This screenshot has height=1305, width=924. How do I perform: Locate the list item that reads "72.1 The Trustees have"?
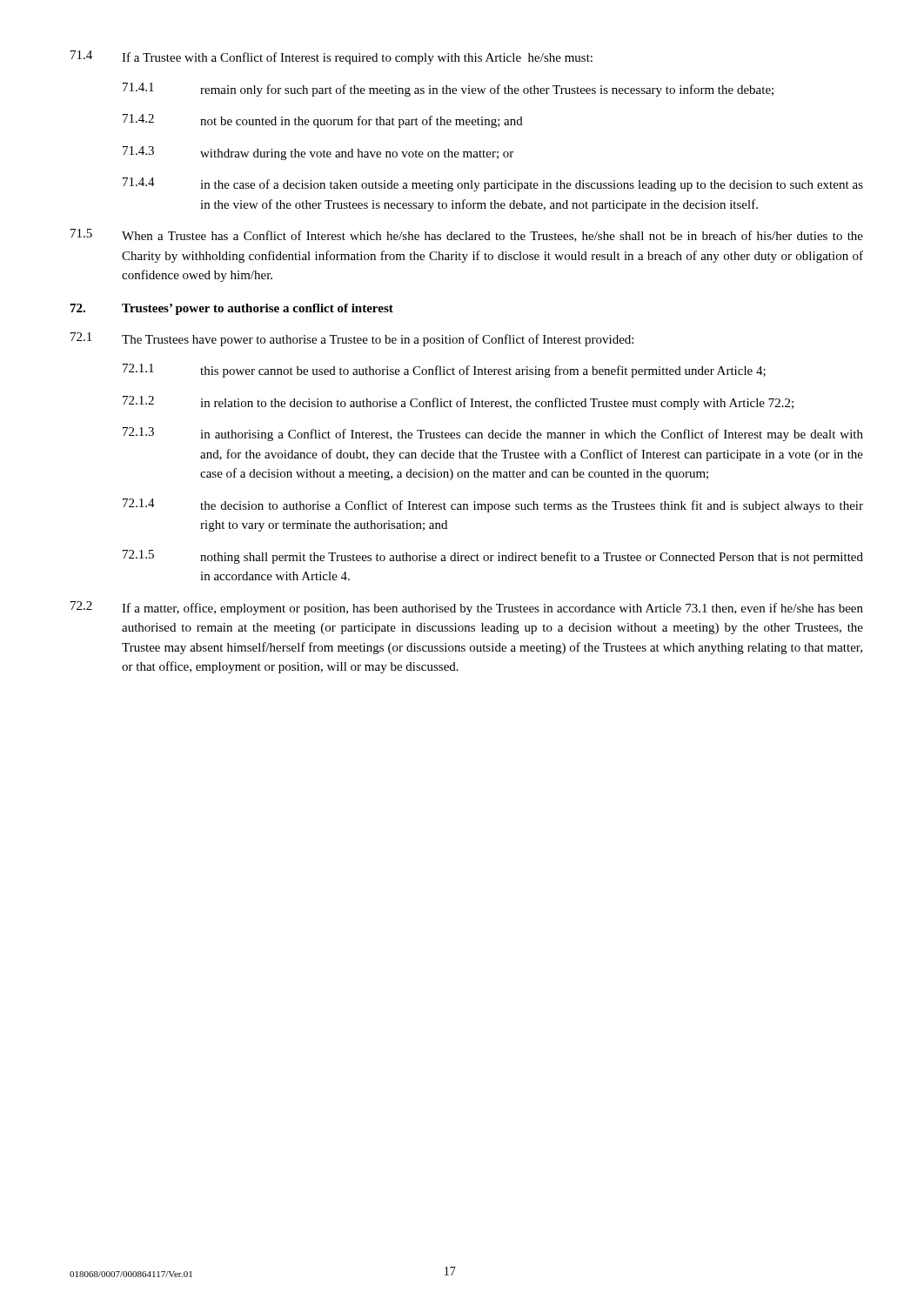[x=466, y=339]
